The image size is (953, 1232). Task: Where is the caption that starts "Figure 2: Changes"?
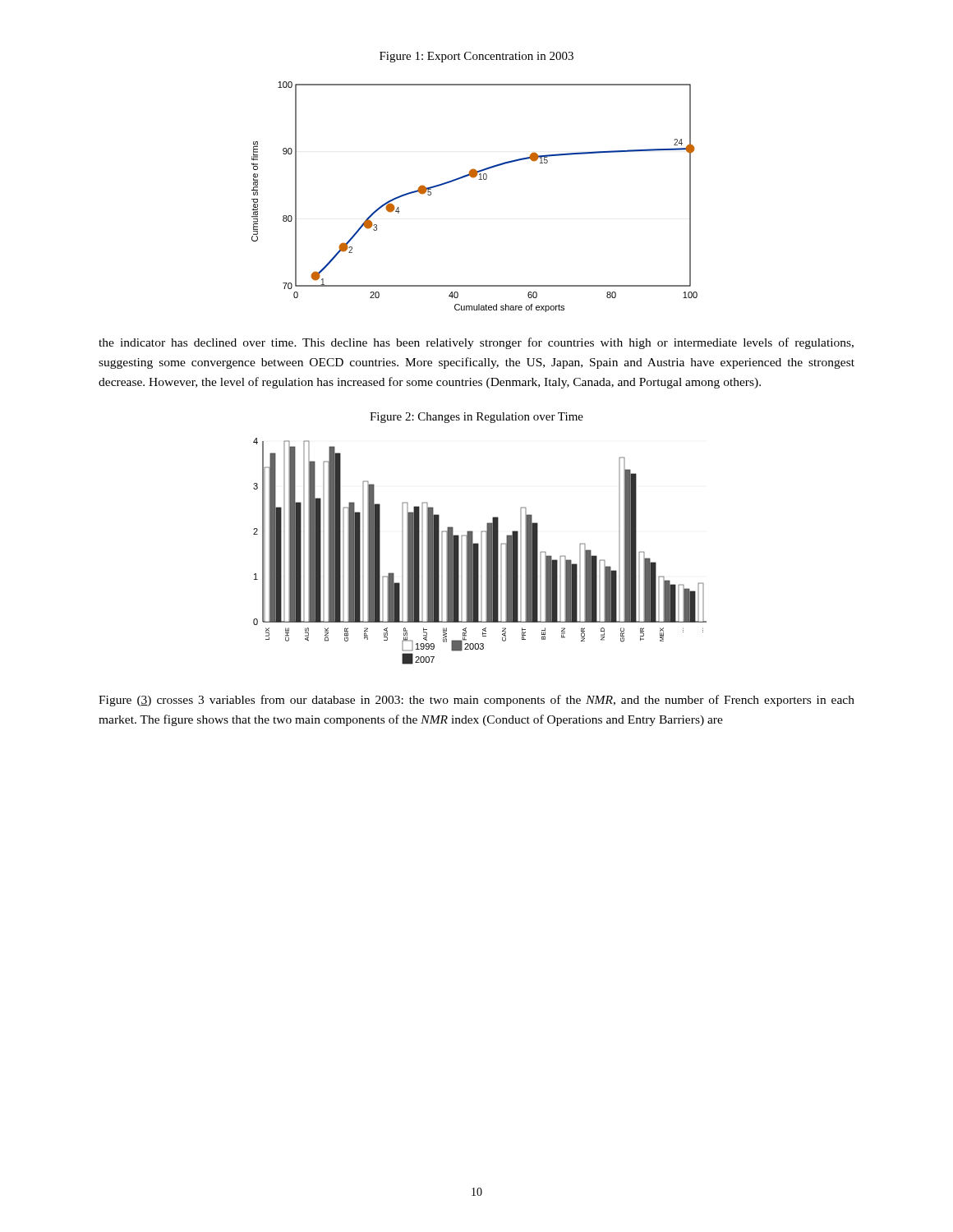point(476,416)
